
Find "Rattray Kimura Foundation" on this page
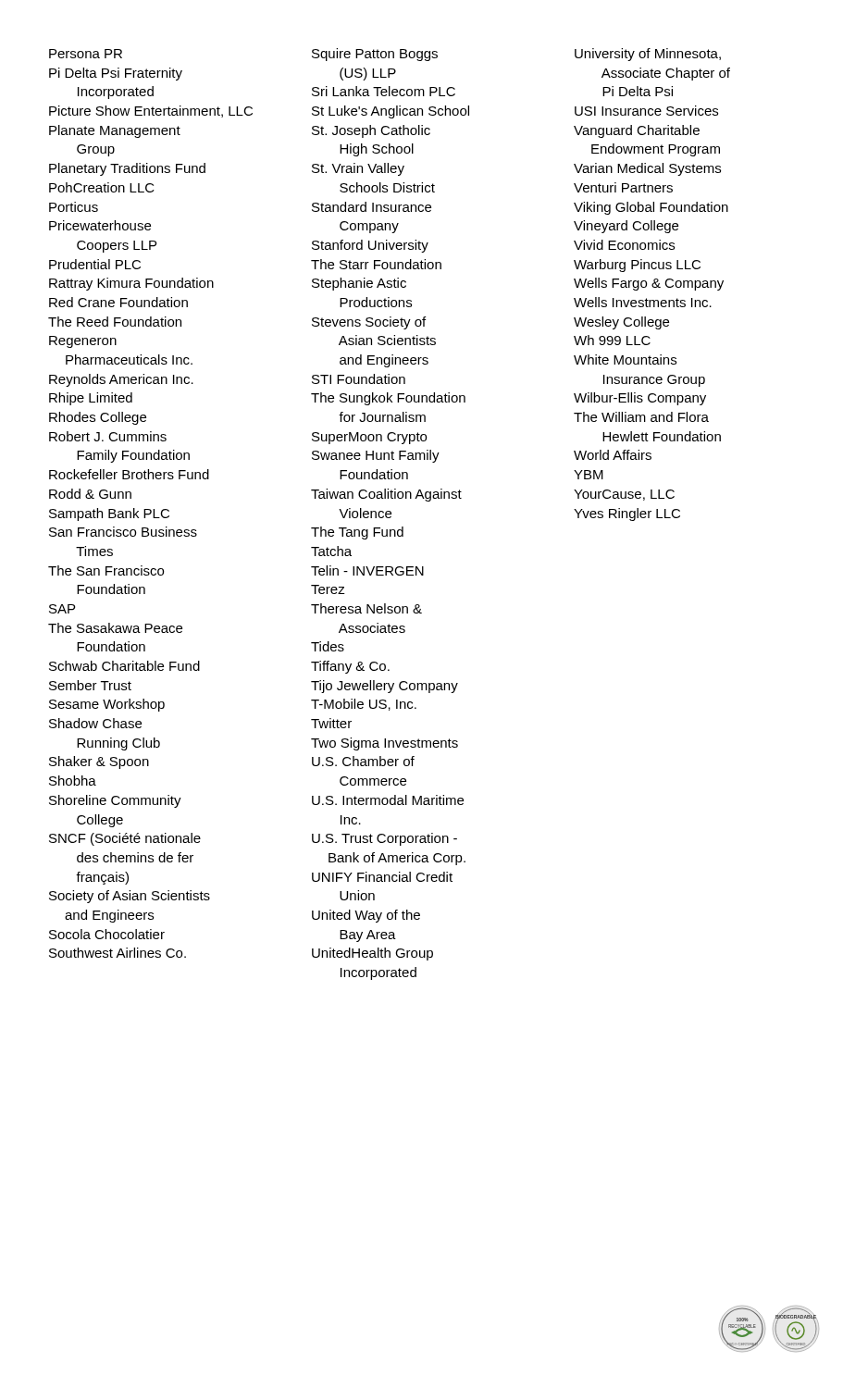point(131,283)
